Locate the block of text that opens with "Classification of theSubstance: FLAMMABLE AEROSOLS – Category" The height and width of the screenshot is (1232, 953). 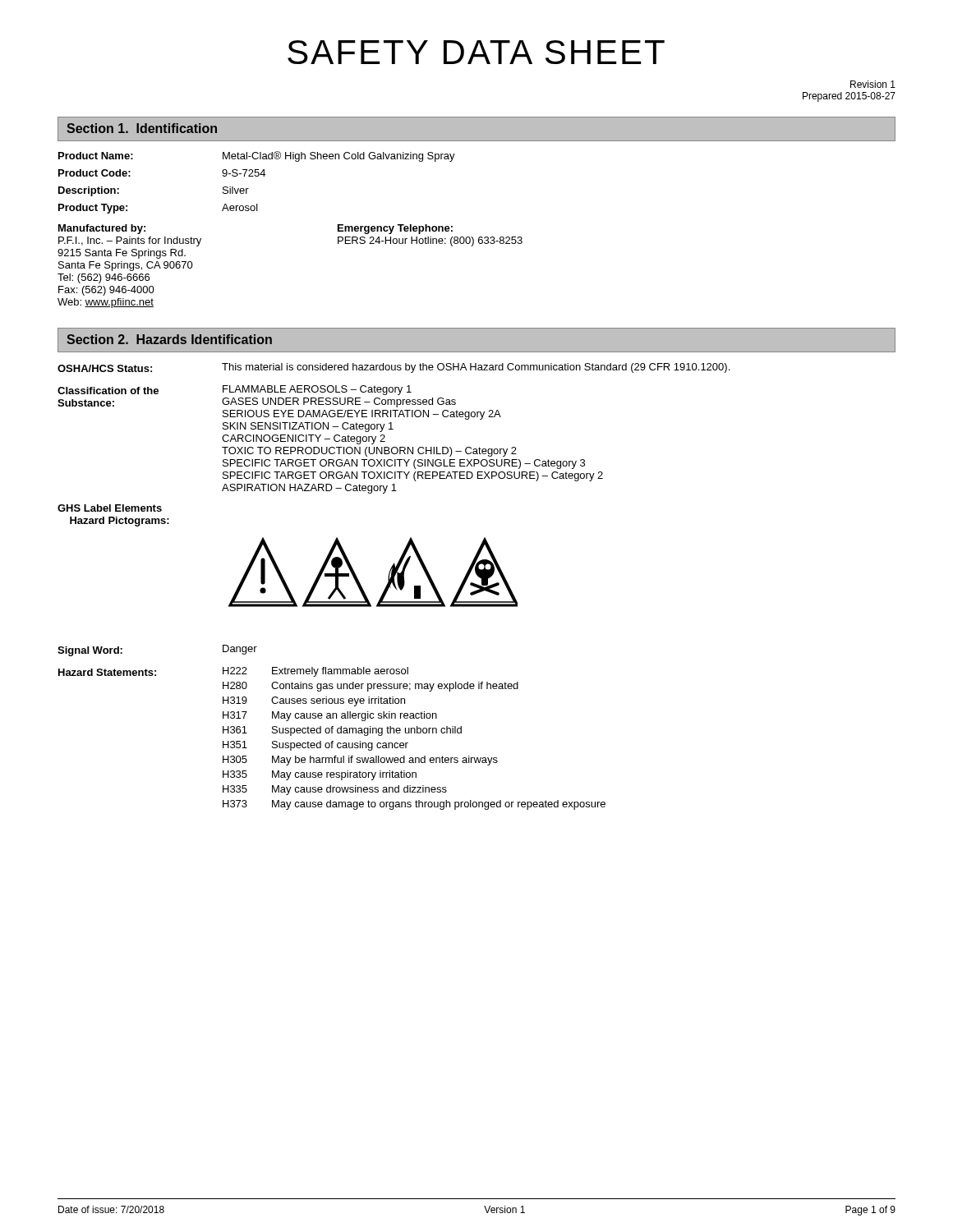coord(476,438)
